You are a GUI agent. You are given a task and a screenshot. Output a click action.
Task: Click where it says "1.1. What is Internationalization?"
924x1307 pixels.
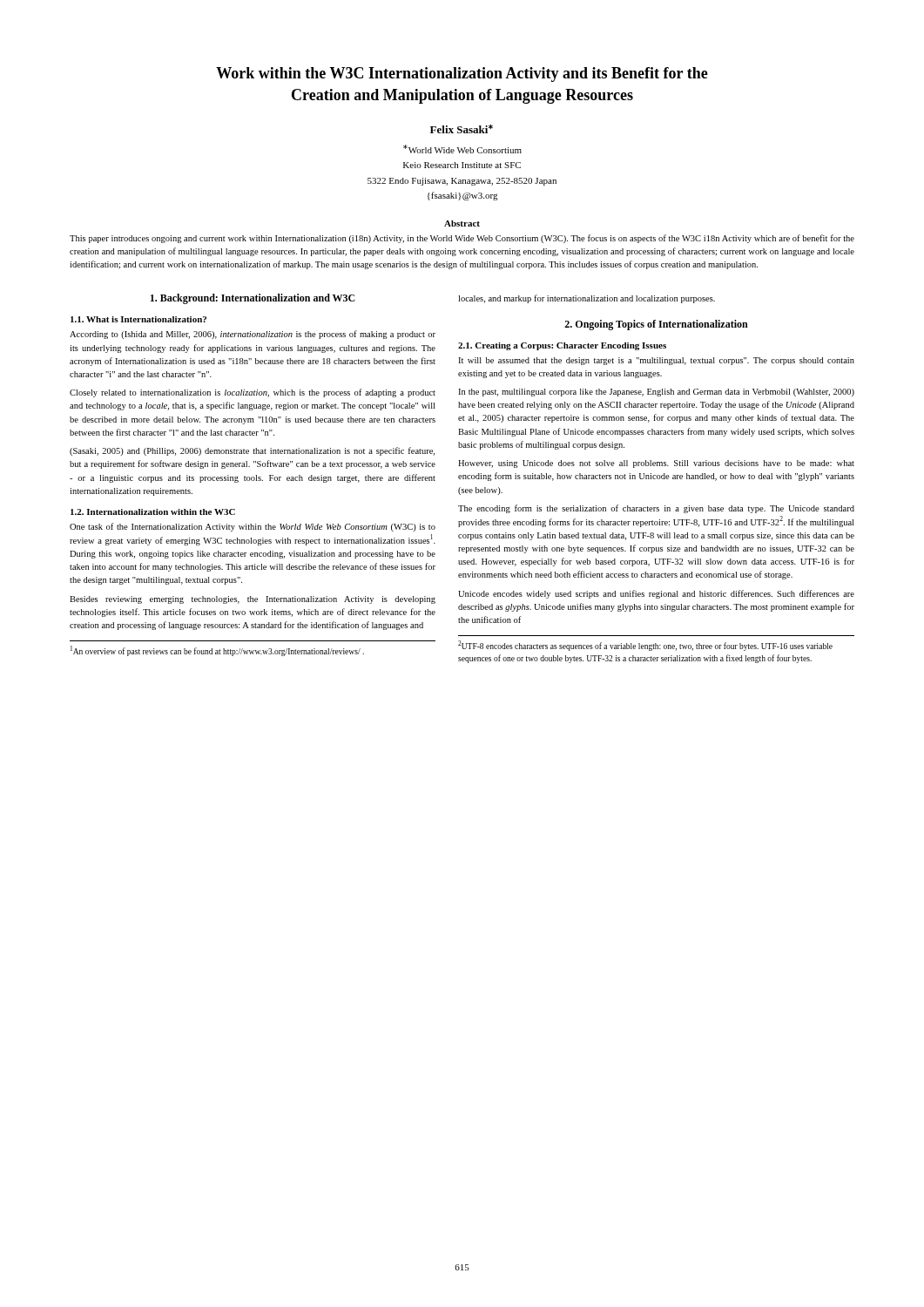[138, 319]
